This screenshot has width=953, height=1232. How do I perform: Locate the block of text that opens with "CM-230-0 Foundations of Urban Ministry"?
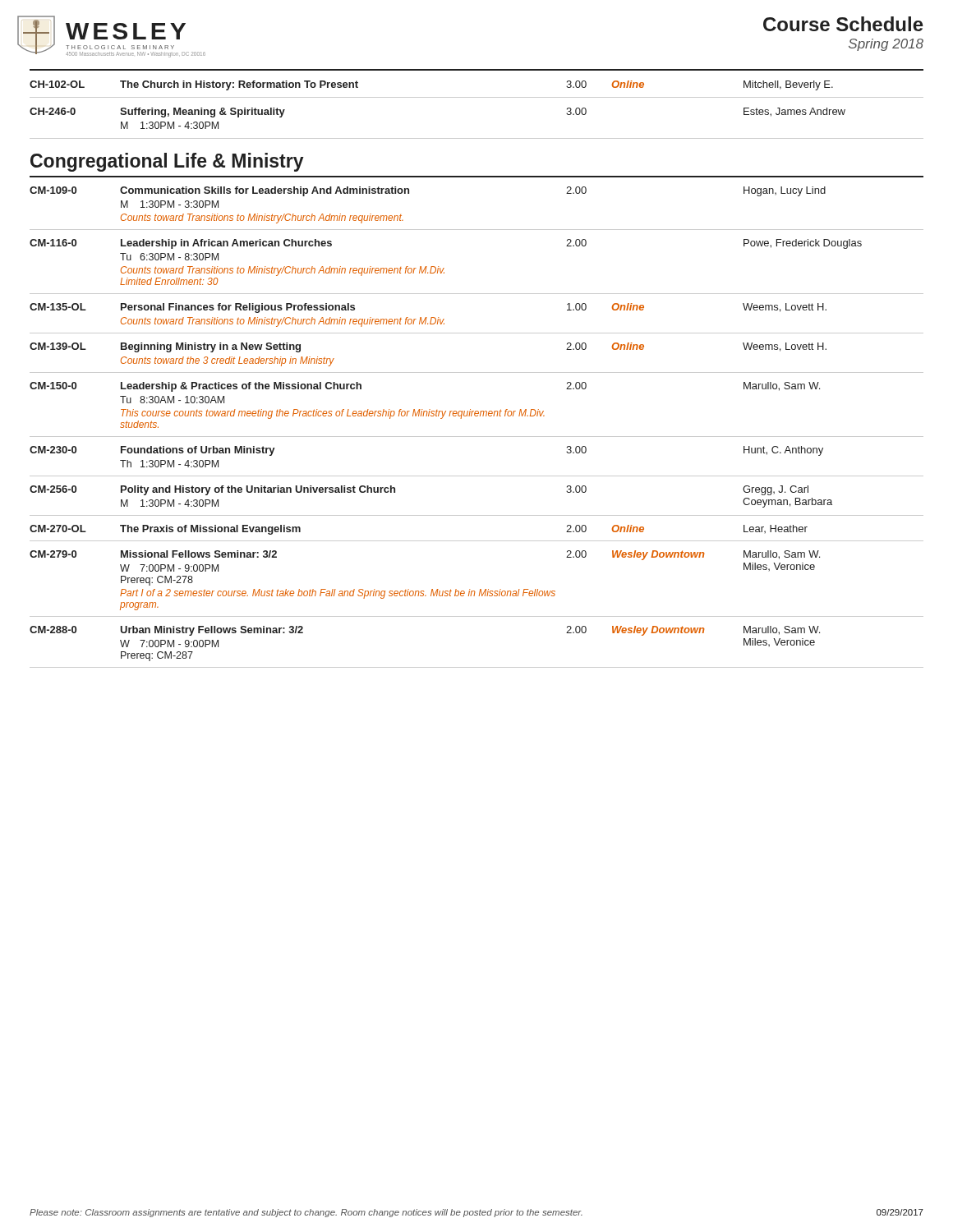[52, 451]
